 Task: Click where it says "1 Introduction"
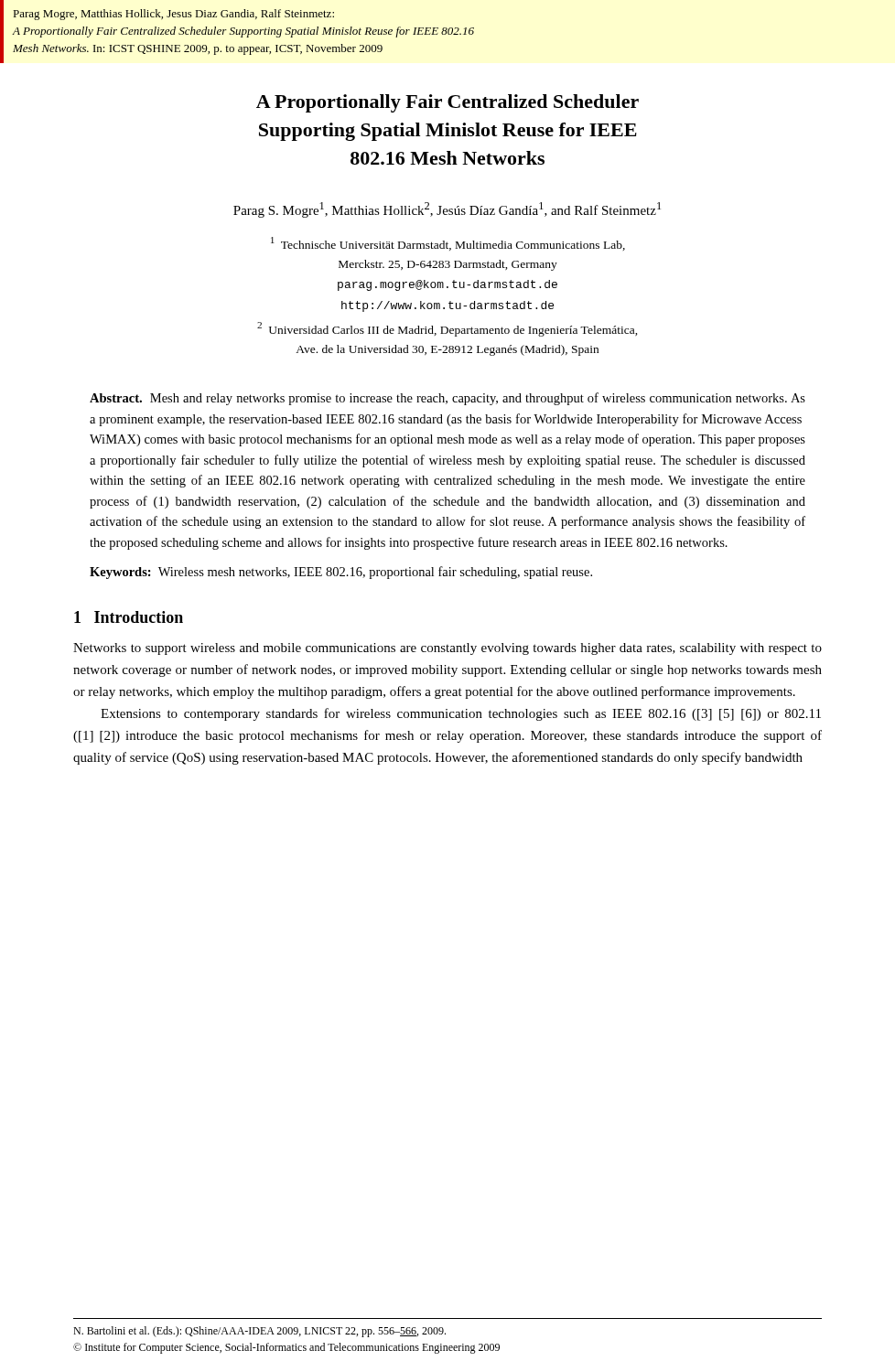(x=128, y=617)
